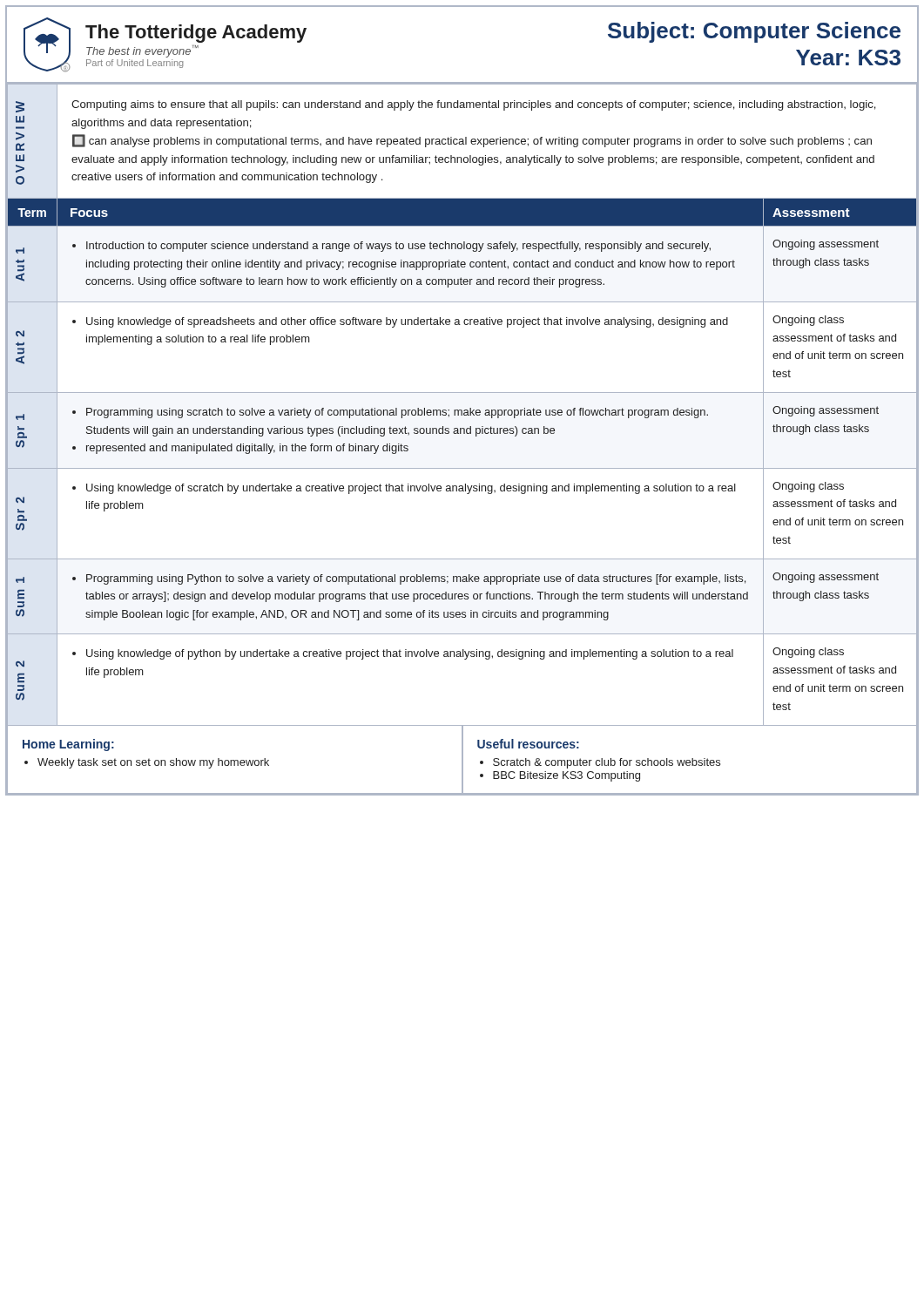Point to the block beginning "Programming using Python to"
The image size is (924, 1307).
pyautogui.click(x=410, y=597)
